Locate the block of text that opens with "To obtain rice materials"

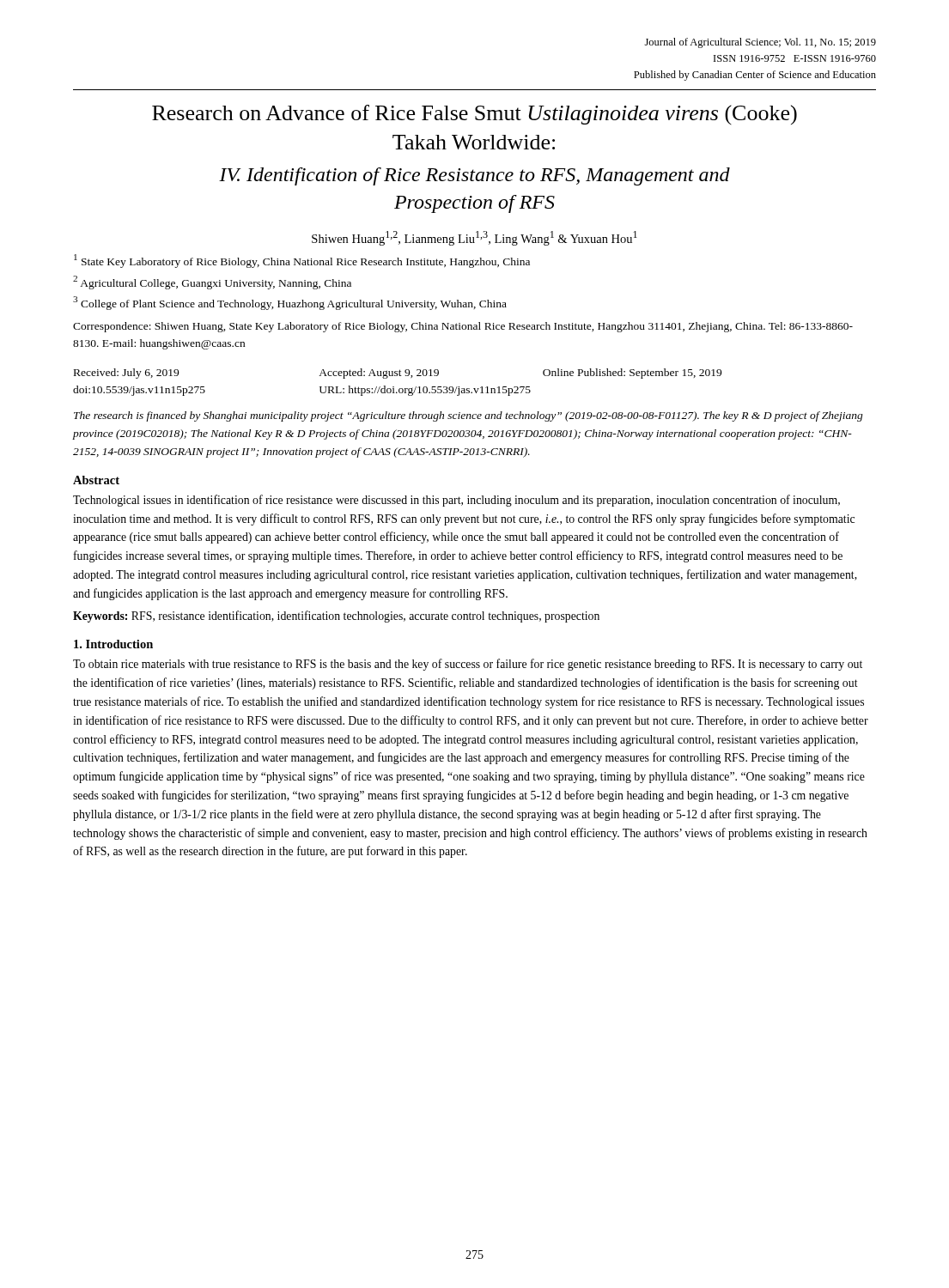click(x=470, y=758)
